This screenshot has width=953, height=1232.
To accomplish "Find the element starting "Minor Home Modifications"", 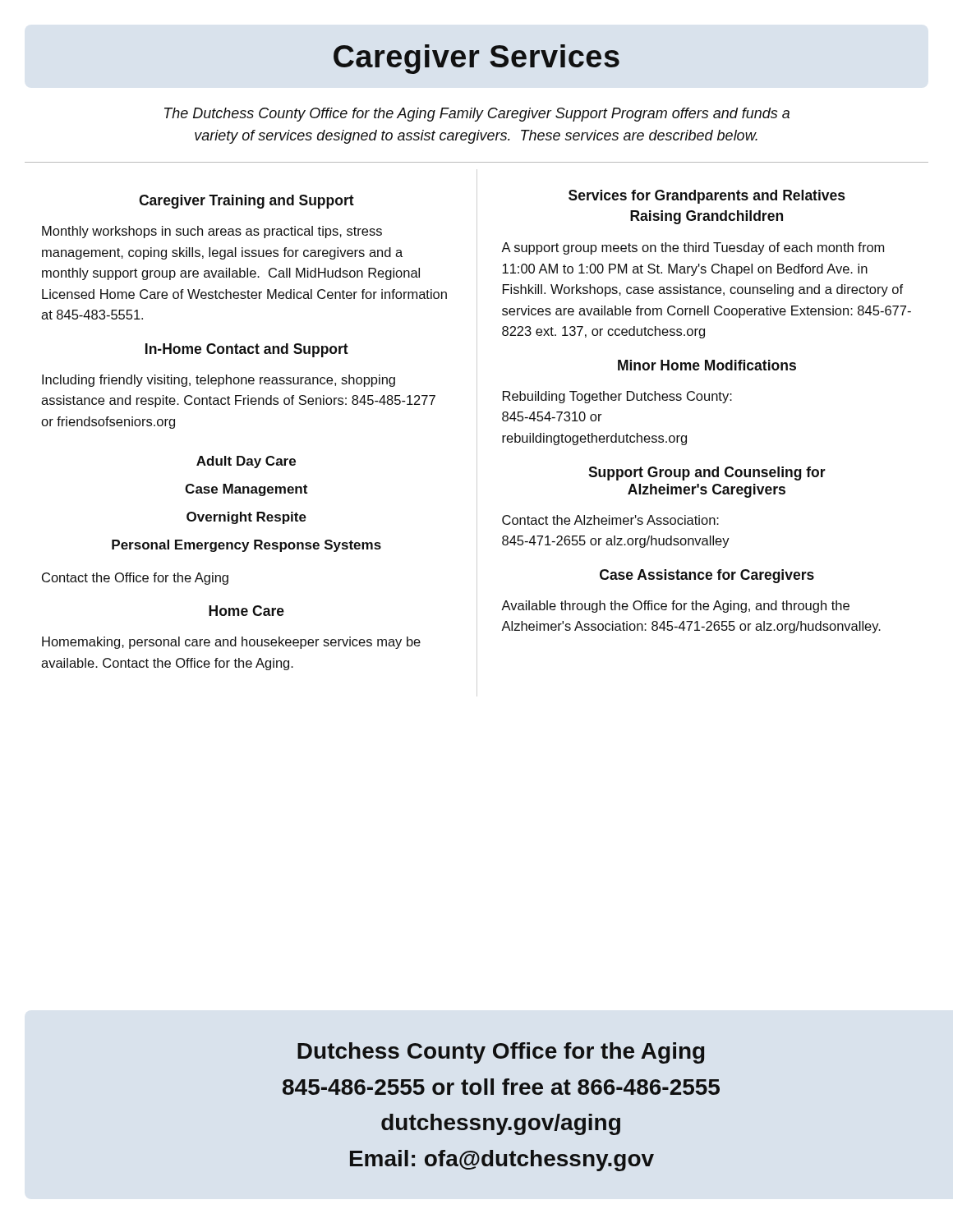I will tap(707, 365).
